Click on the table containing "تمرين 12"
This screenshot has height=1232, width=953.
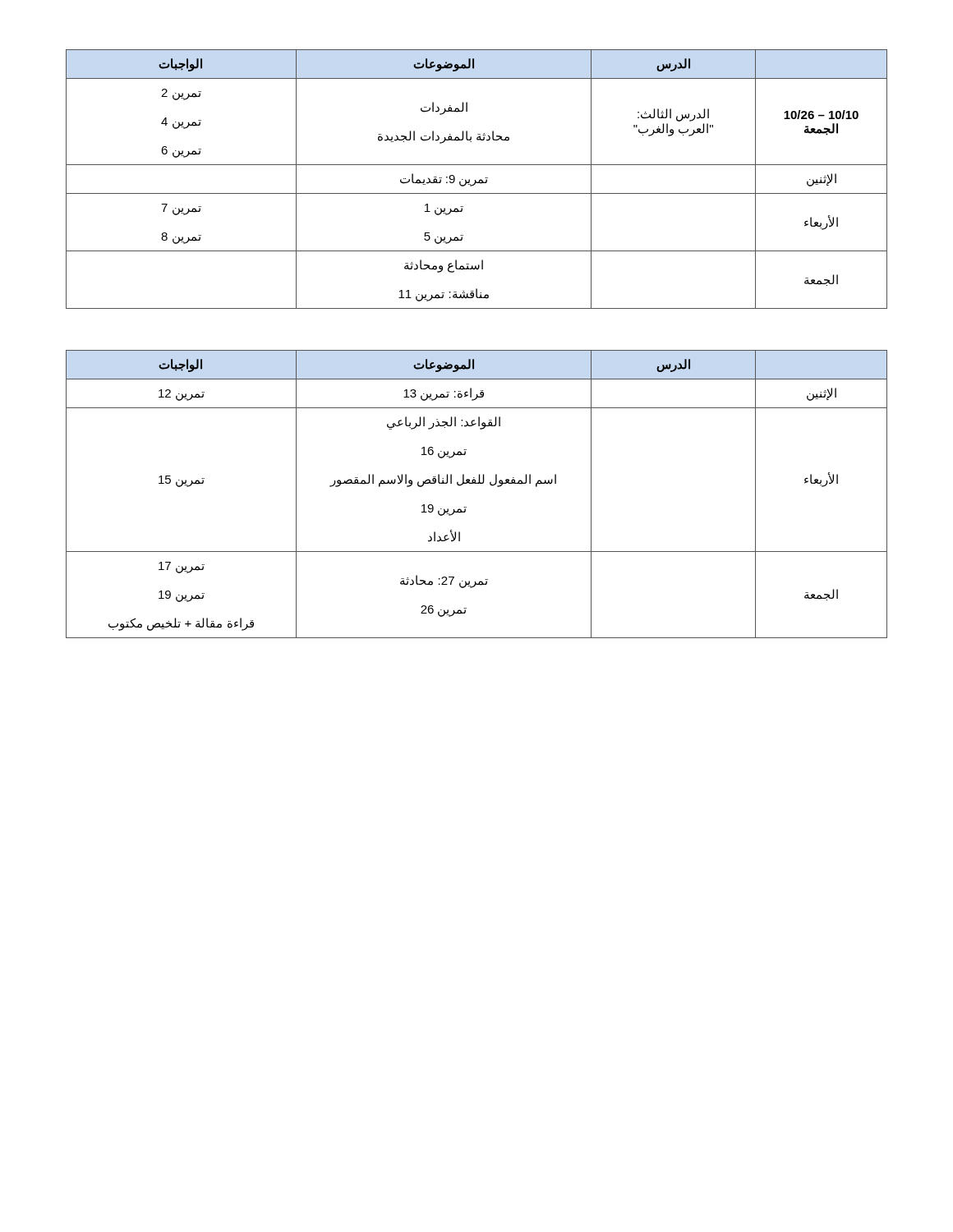[x=476, y=494]
